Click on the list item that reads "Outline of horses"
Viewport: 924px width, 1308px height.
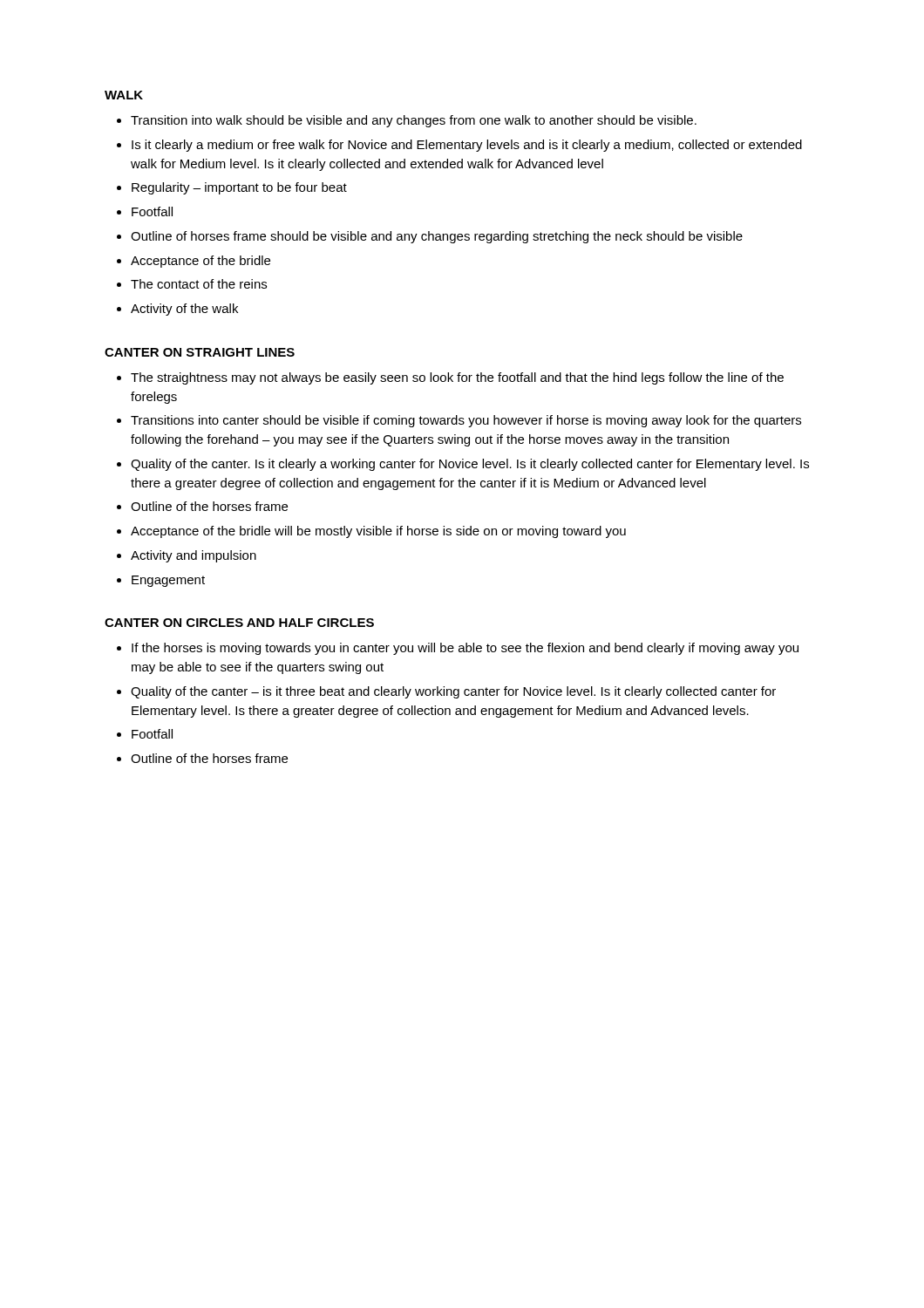tap(437, 236)
